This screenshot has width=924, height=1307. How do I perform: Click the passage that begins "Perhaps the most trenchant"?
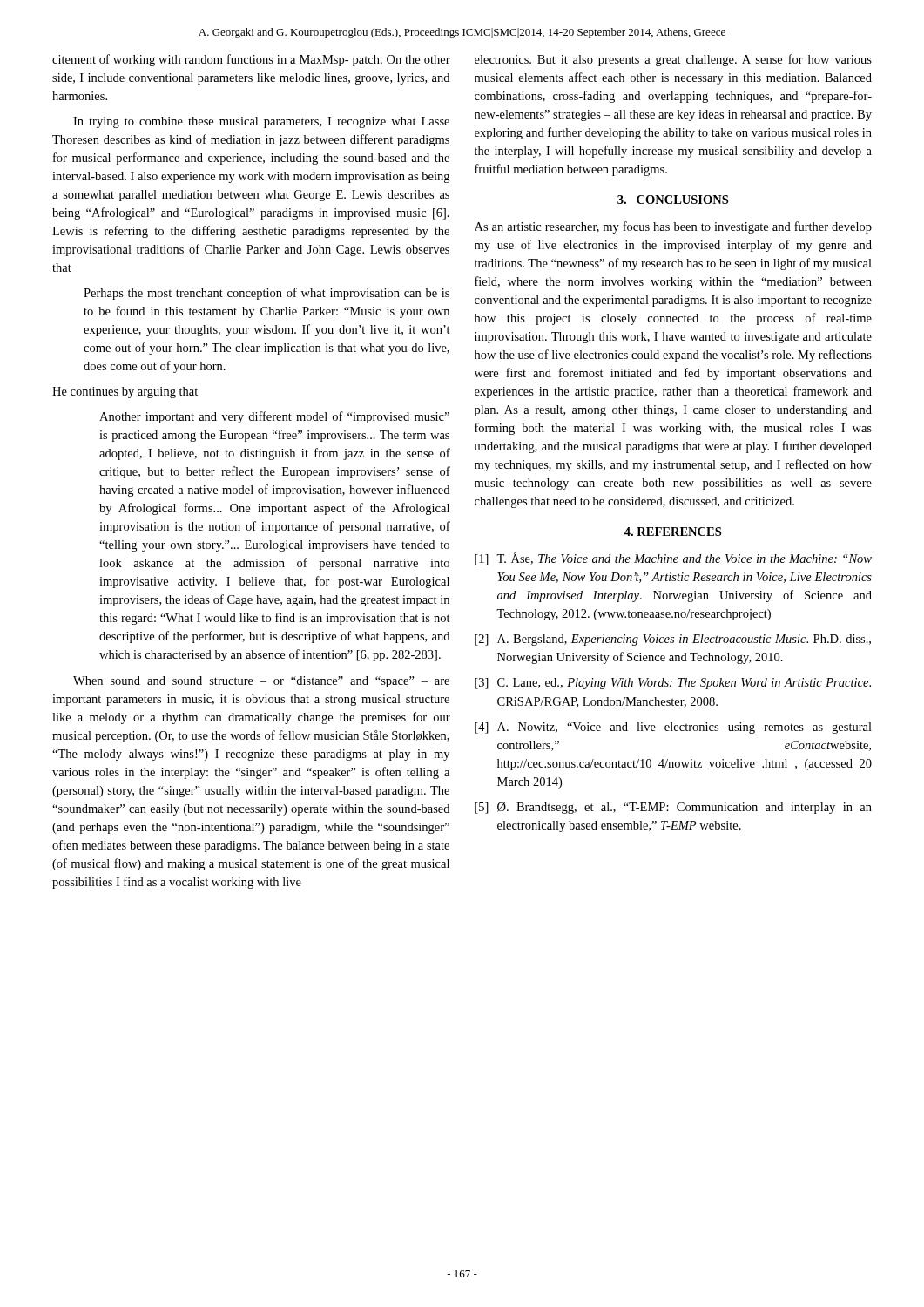click(x=267, y=330)
